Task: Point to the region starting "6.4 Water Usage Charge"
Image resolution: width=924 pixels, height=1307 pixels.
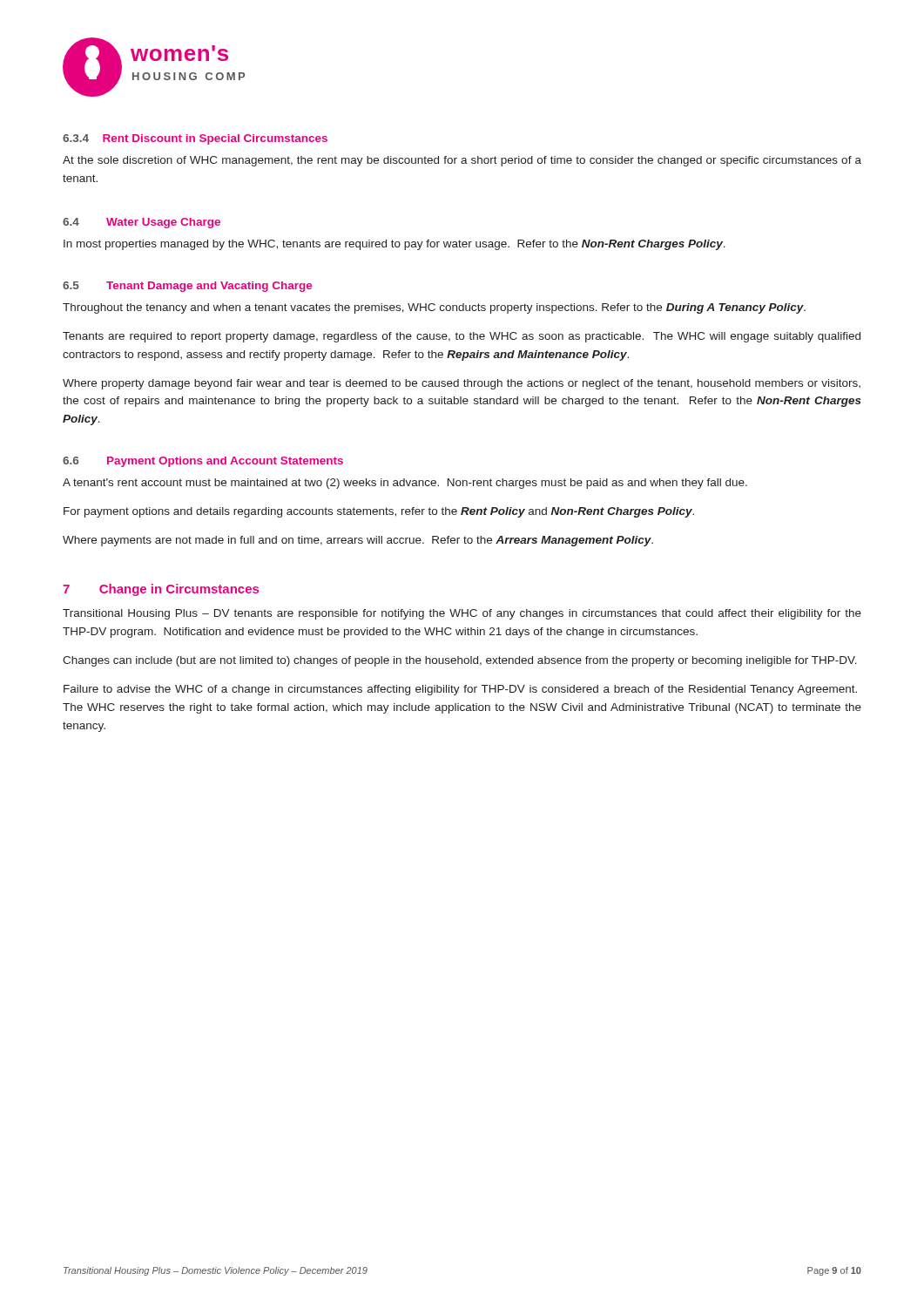Action: [142, 221]
